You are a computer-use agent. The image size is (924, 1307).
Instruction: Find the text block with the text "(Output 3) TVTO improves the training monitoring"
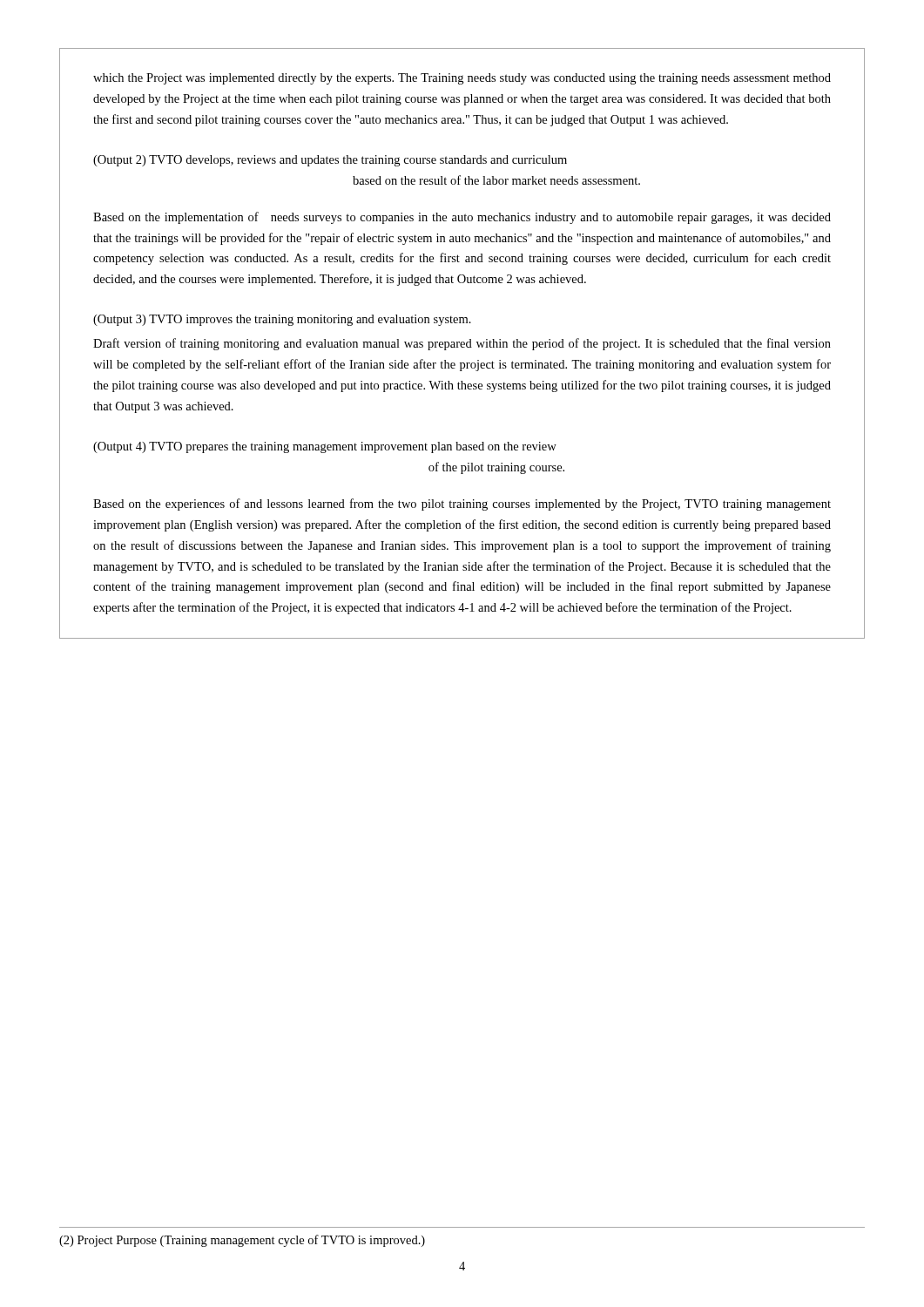282,319
